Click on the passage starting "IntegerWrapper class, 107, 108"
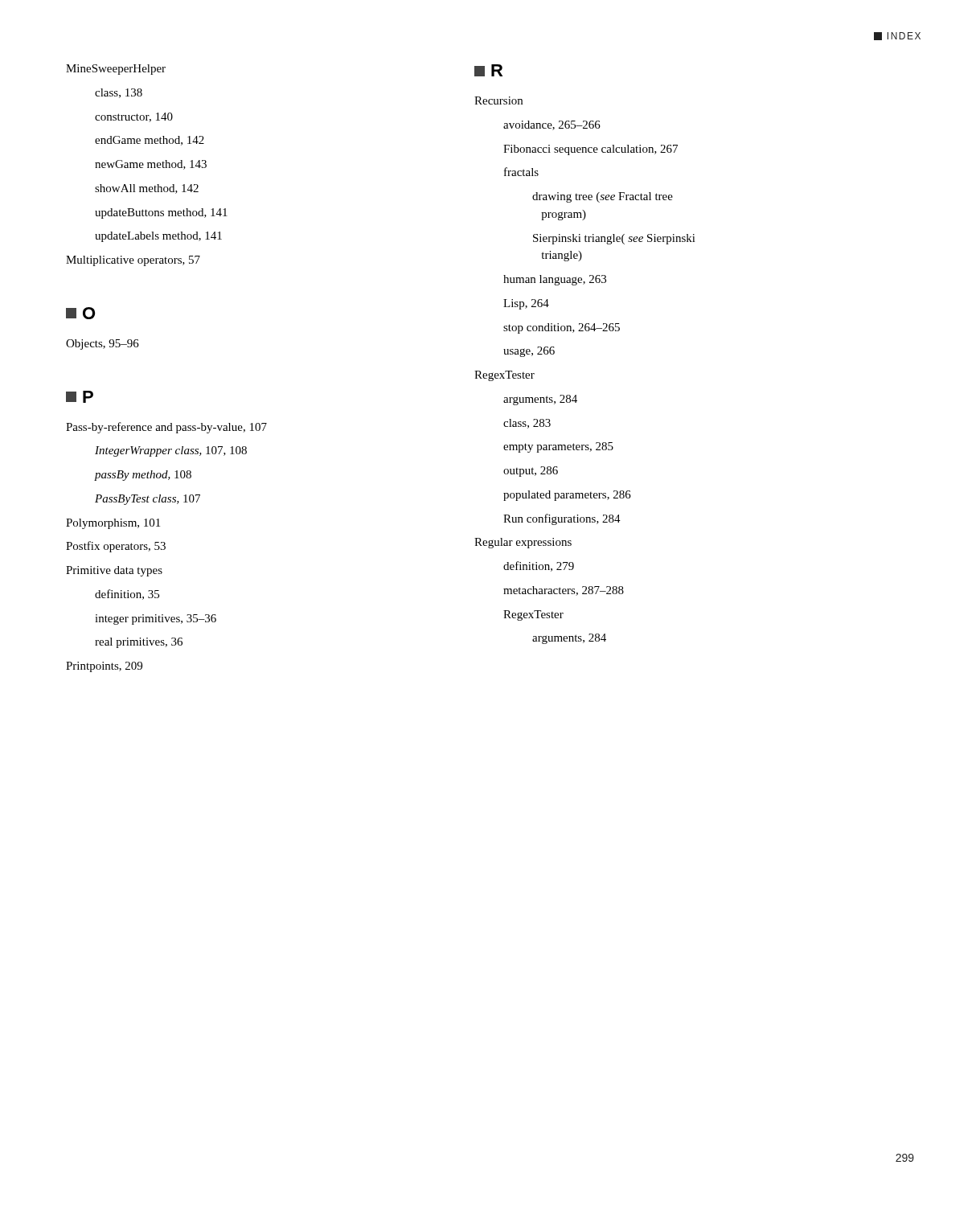This screenshot has height=1206, width=980. click(x=171, y=450)
